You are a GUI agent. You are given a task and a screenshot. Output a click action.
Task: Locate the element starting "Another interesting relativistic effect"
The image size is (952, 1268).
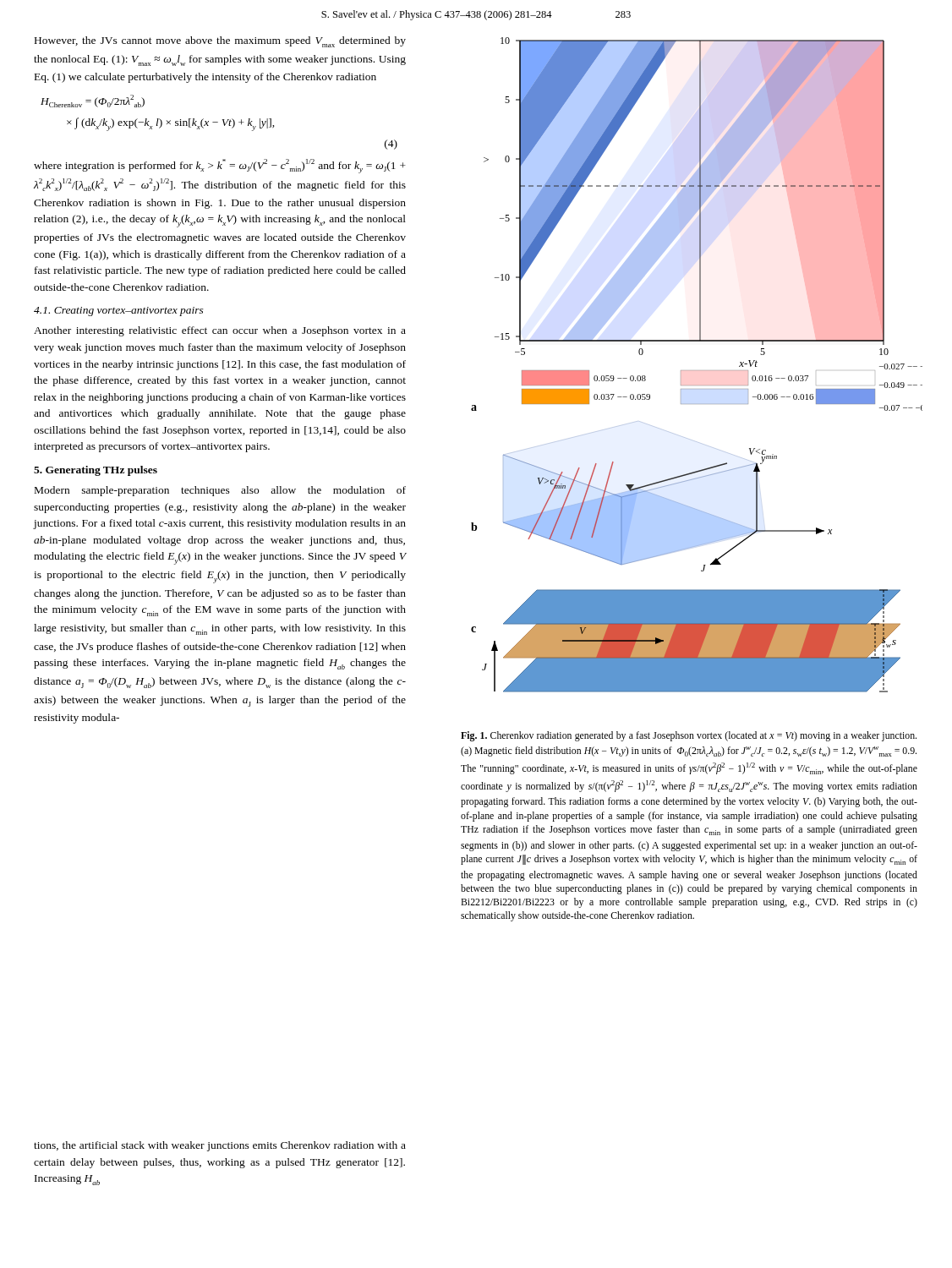(x=220, y=388)
